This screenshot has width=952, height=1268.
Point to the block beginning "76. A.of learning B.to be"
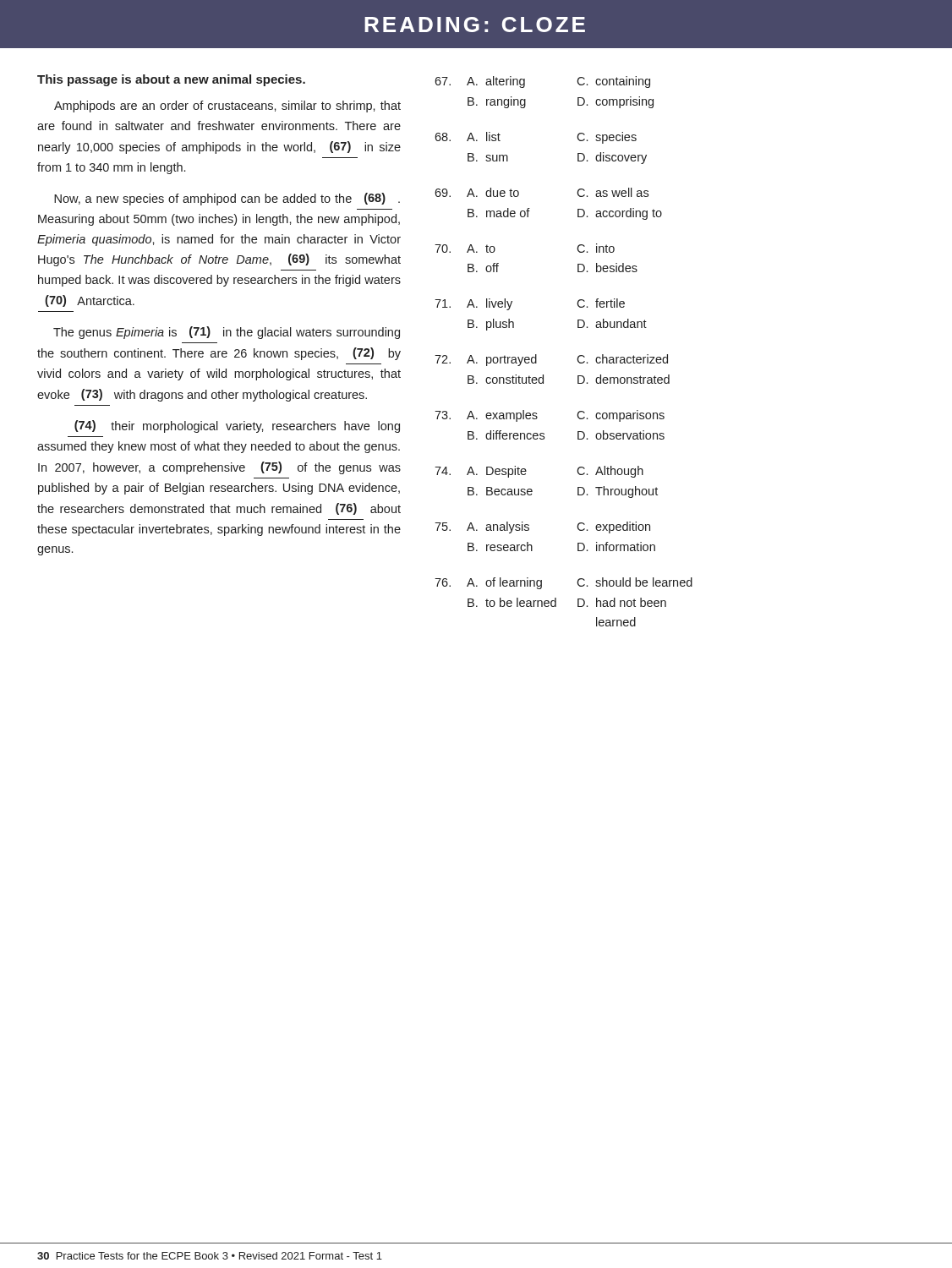pos(573,603)
